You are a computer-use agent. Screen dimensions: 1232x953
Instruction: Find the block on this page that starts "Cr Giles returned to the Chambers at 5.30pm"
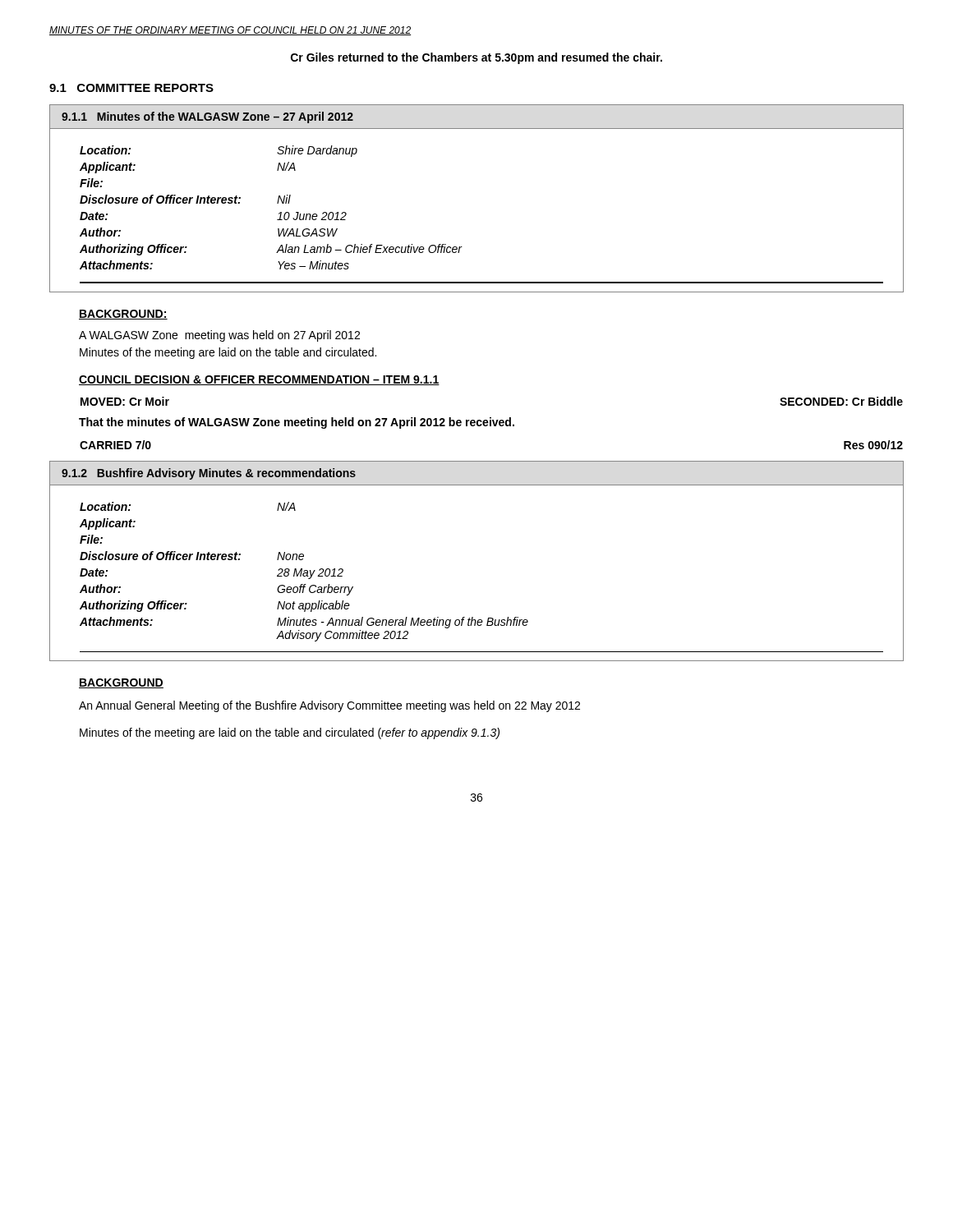pos(476,57)
